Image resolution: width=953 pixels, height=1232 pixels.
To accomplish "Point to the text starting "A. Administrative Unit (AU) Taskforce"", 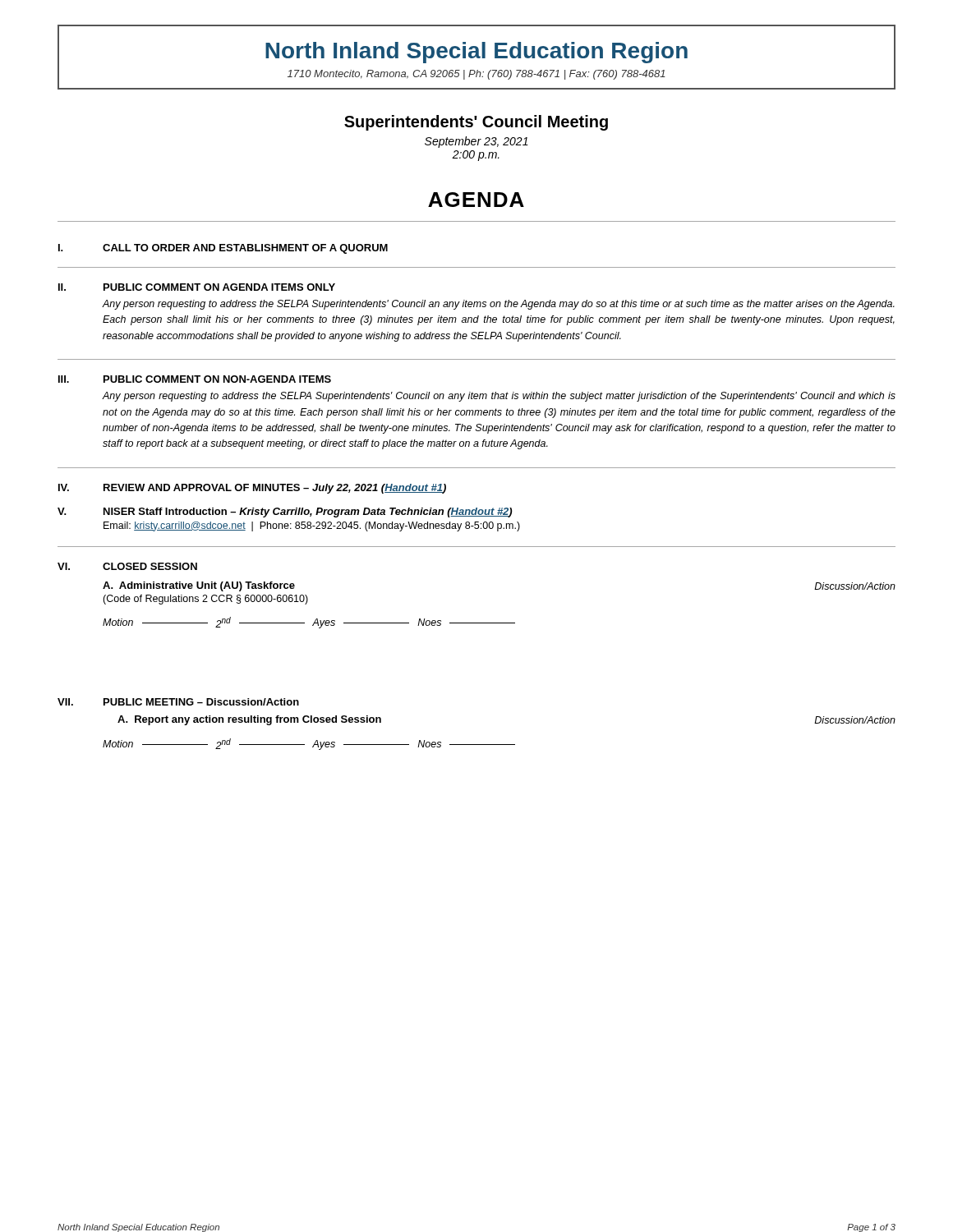I will pos(199,585).
